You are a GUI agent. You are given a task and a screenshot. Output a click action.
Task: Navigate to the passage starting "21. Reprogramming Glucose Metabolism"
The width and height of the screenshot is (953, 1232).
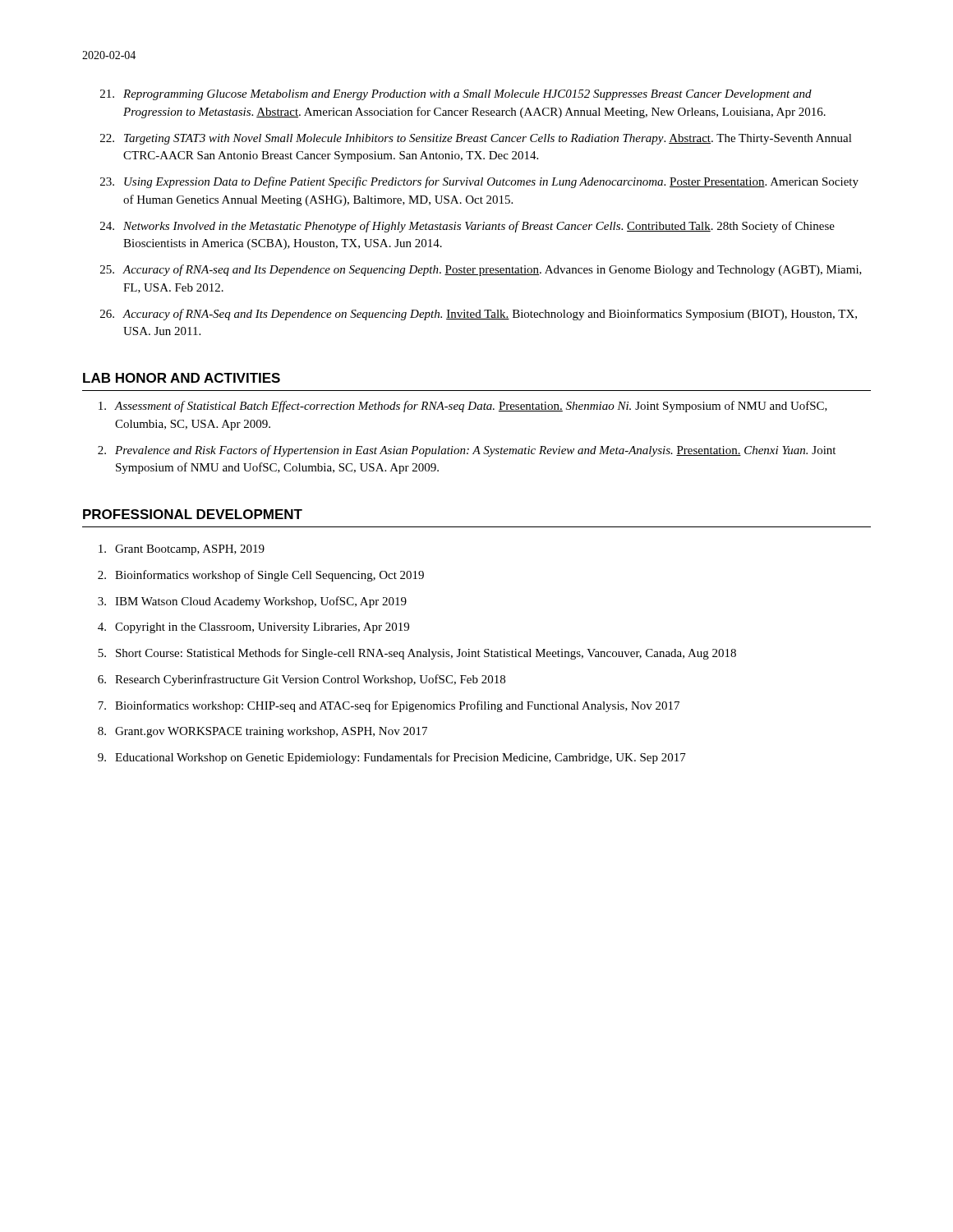click(476, 103)
